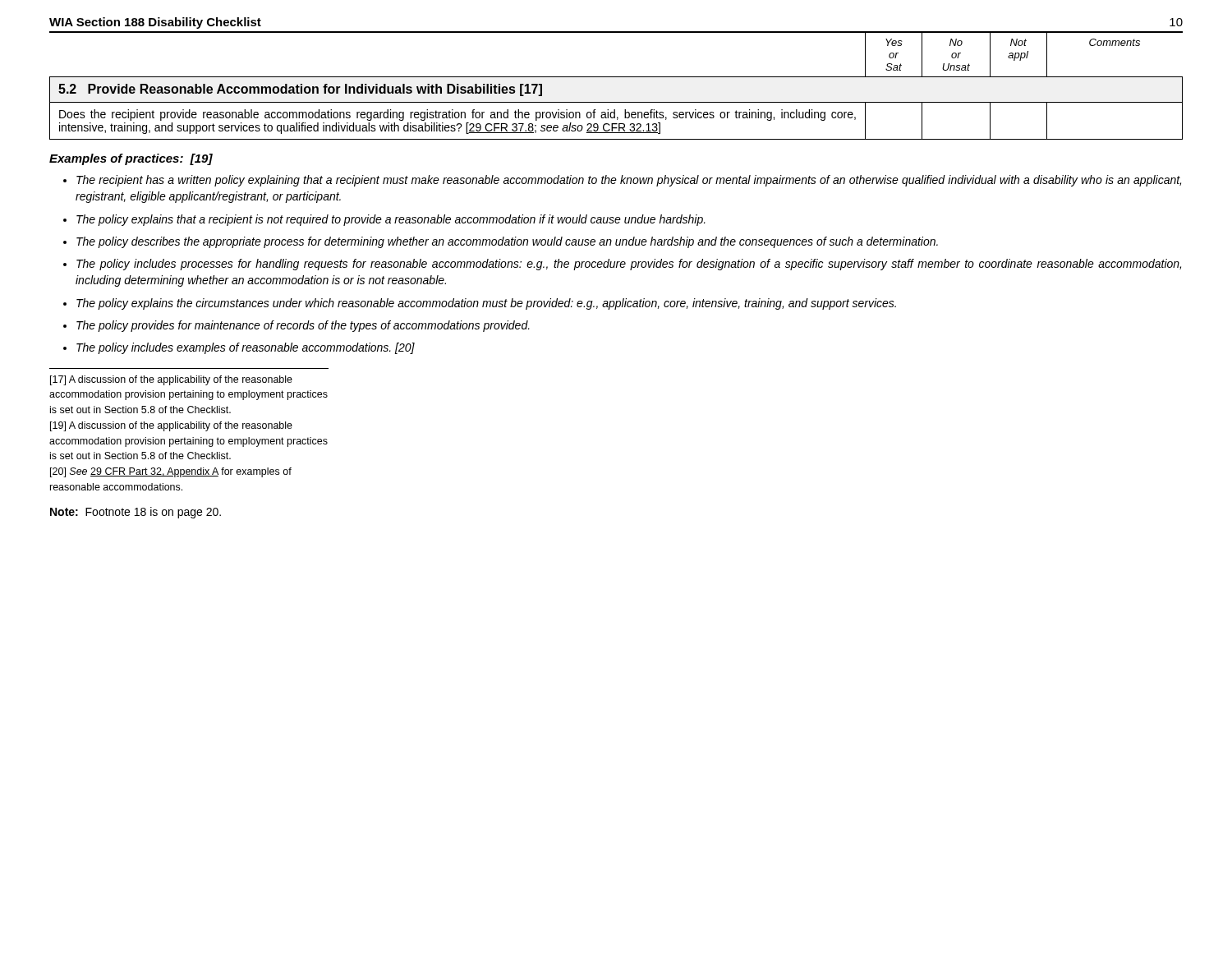Screen dimensions: 953x1232
Task: Locate the block of text that opens with "The policy includes processes"
Action: coord(629,272)
